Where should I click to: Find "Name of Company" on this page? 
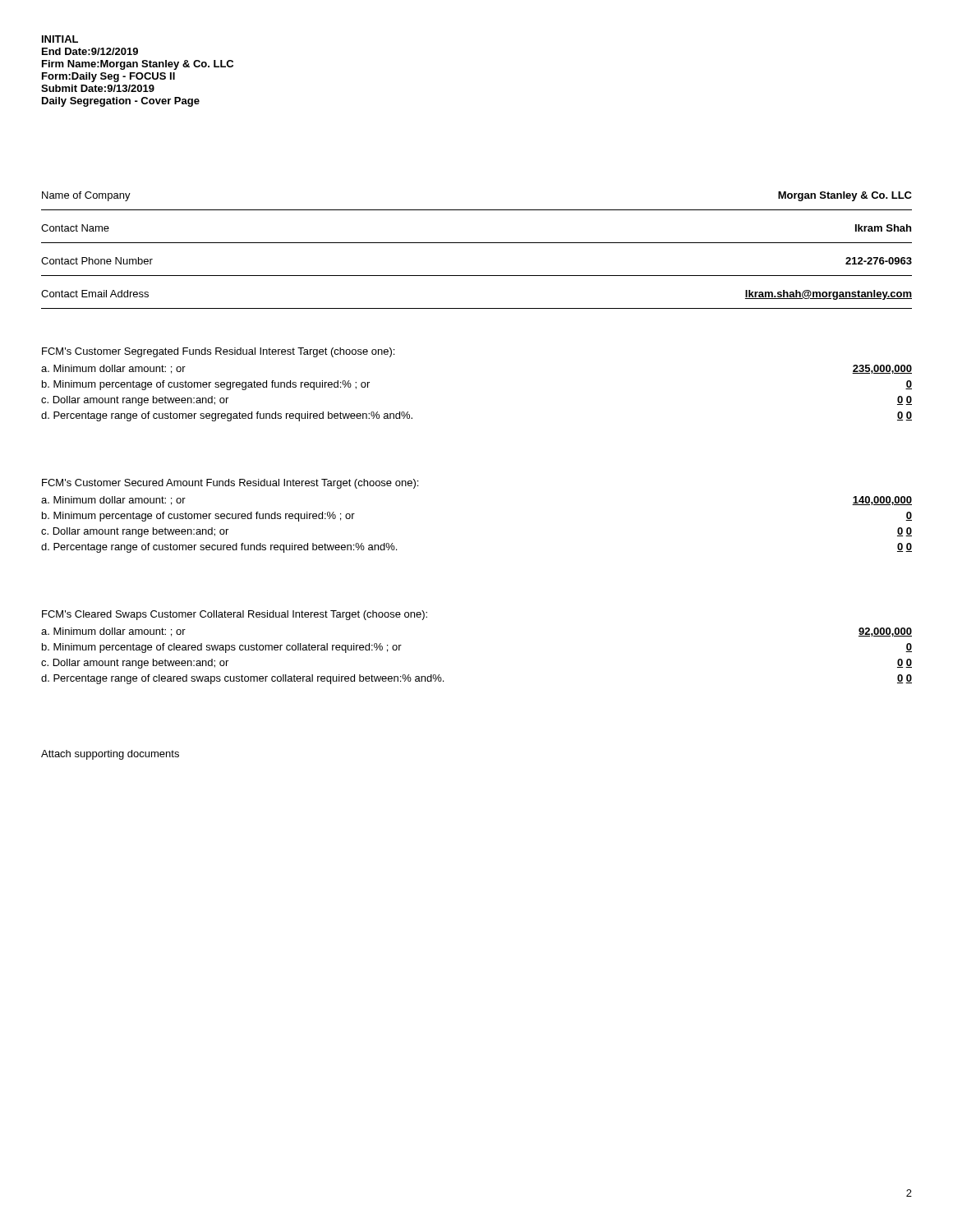coord(86,195)
